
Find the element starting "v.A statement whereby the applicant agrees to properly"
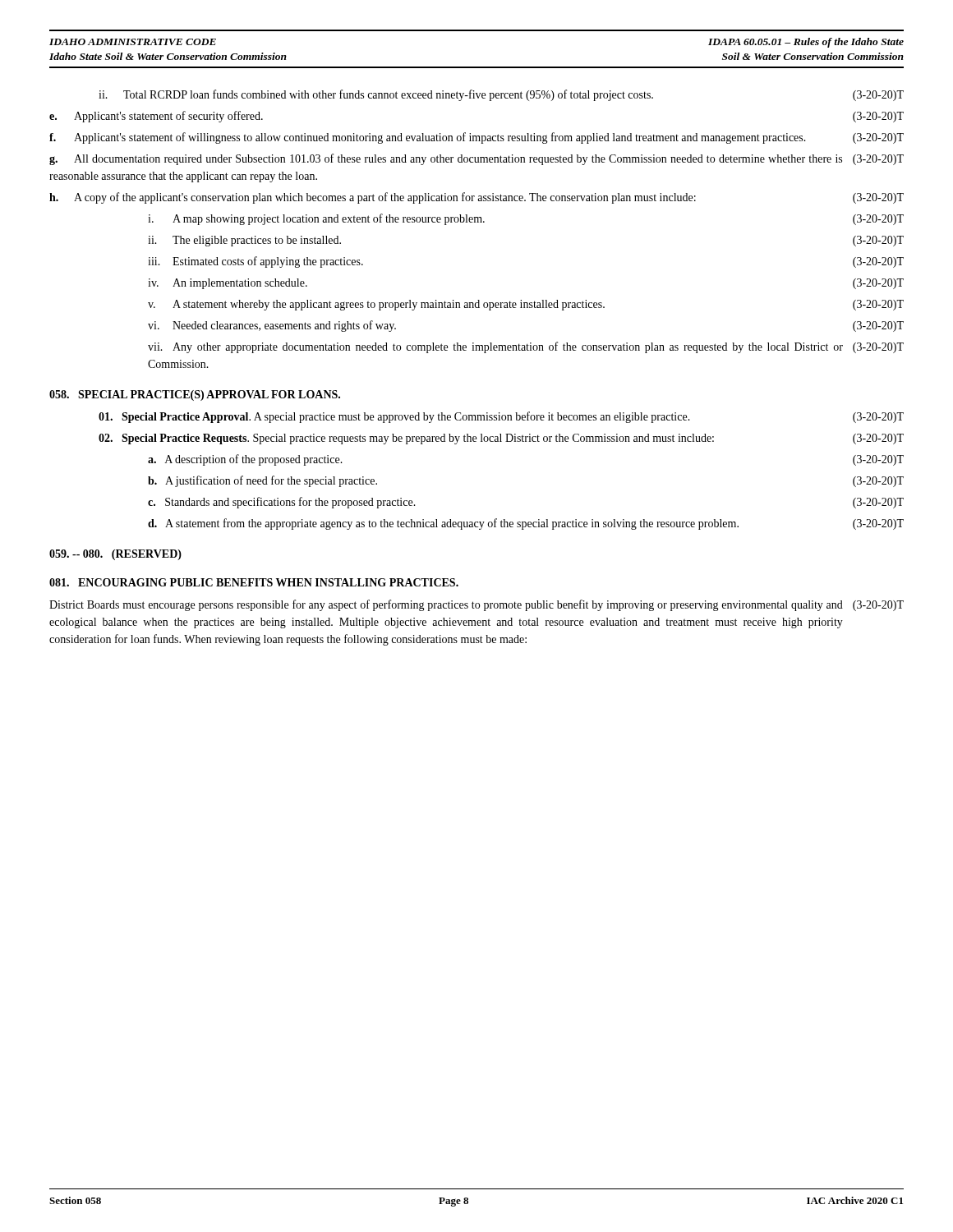tap(526, 304)
